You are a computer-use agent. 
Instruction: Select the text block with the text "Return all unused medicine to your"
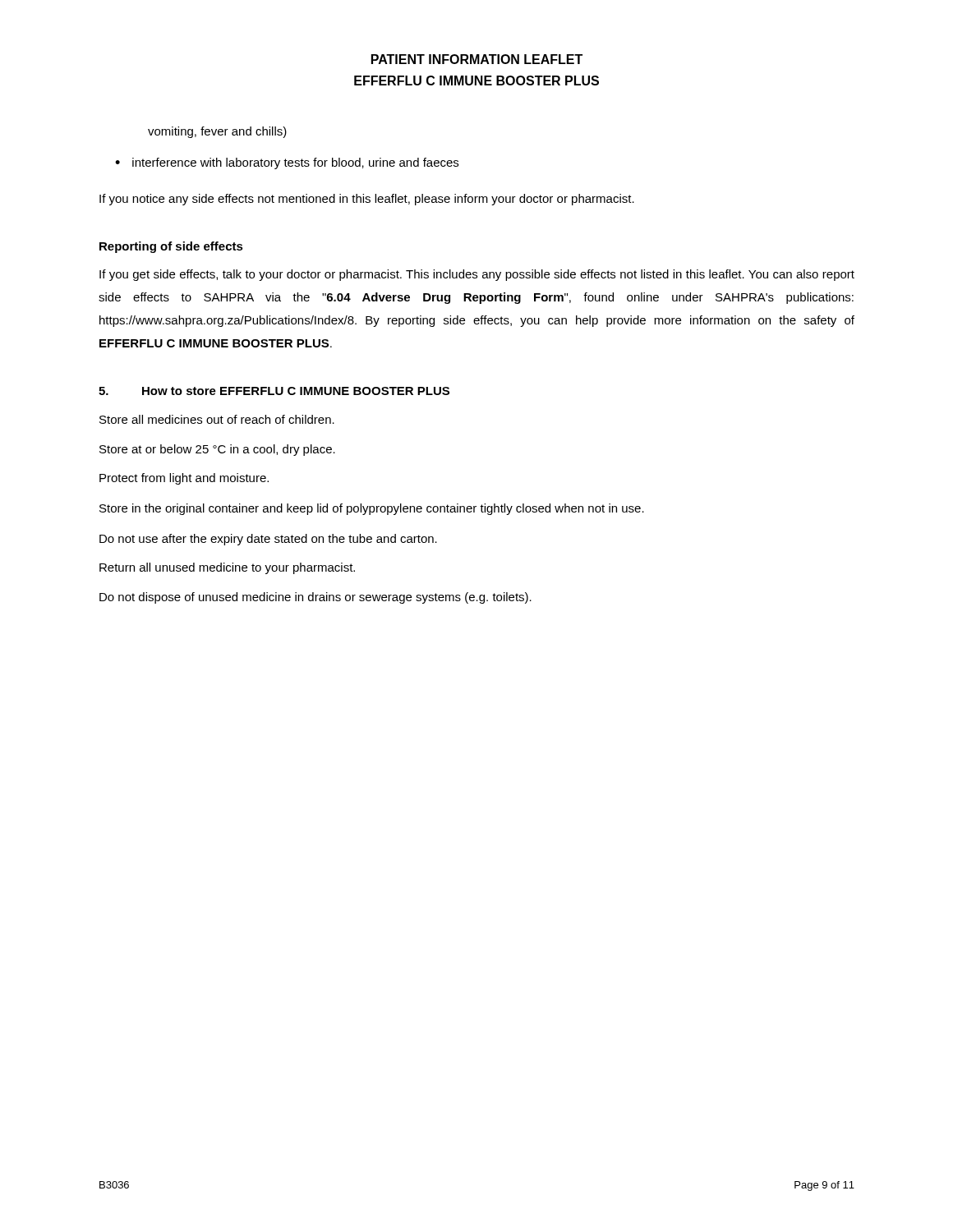click(227, 567)
